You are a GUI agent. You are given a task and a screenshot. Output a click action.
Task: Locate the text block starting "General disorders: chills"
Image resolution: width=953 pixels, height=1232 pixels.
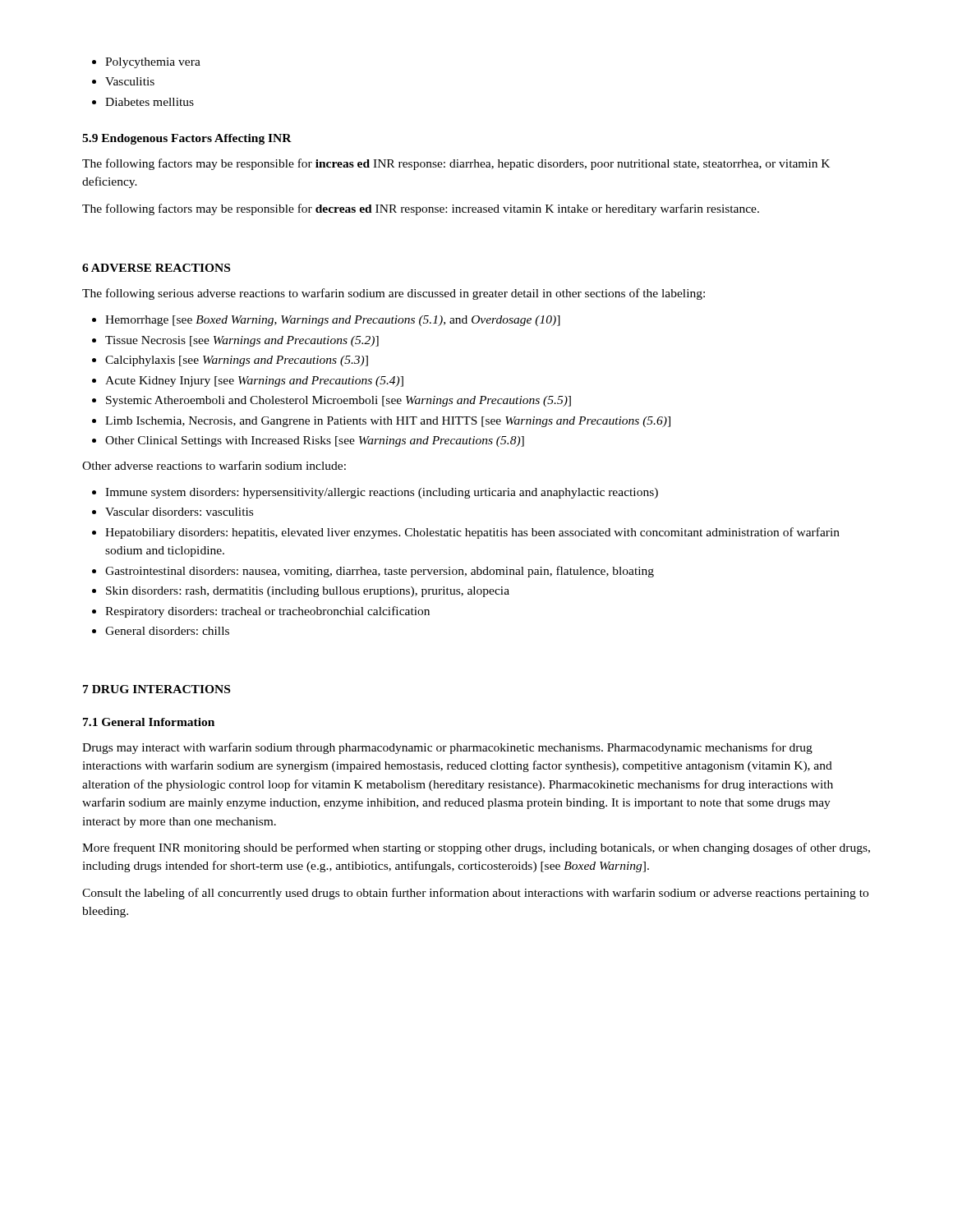coord(167,631)
